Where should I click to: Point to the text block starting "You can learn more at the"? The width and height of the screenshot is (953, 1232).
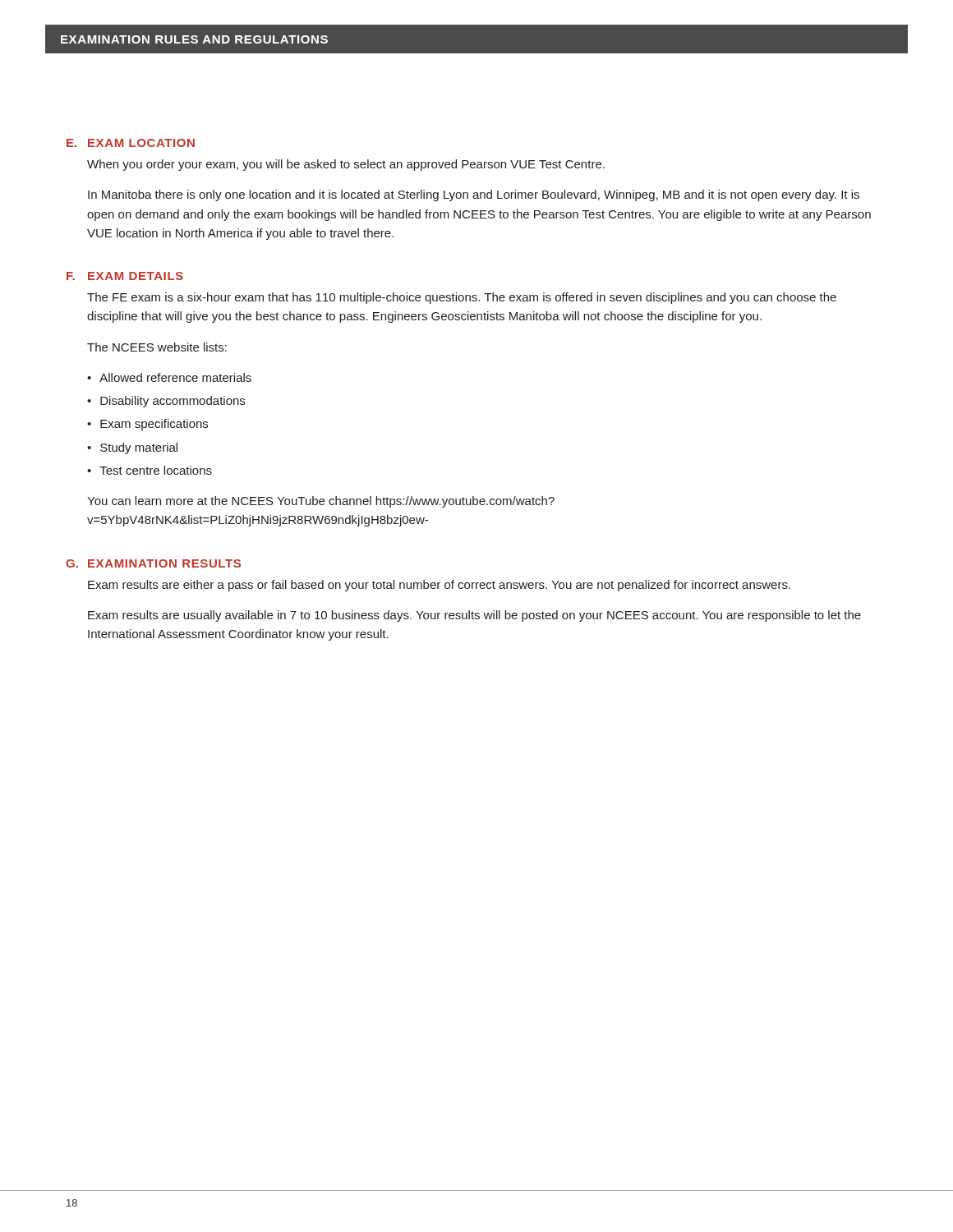321,510
